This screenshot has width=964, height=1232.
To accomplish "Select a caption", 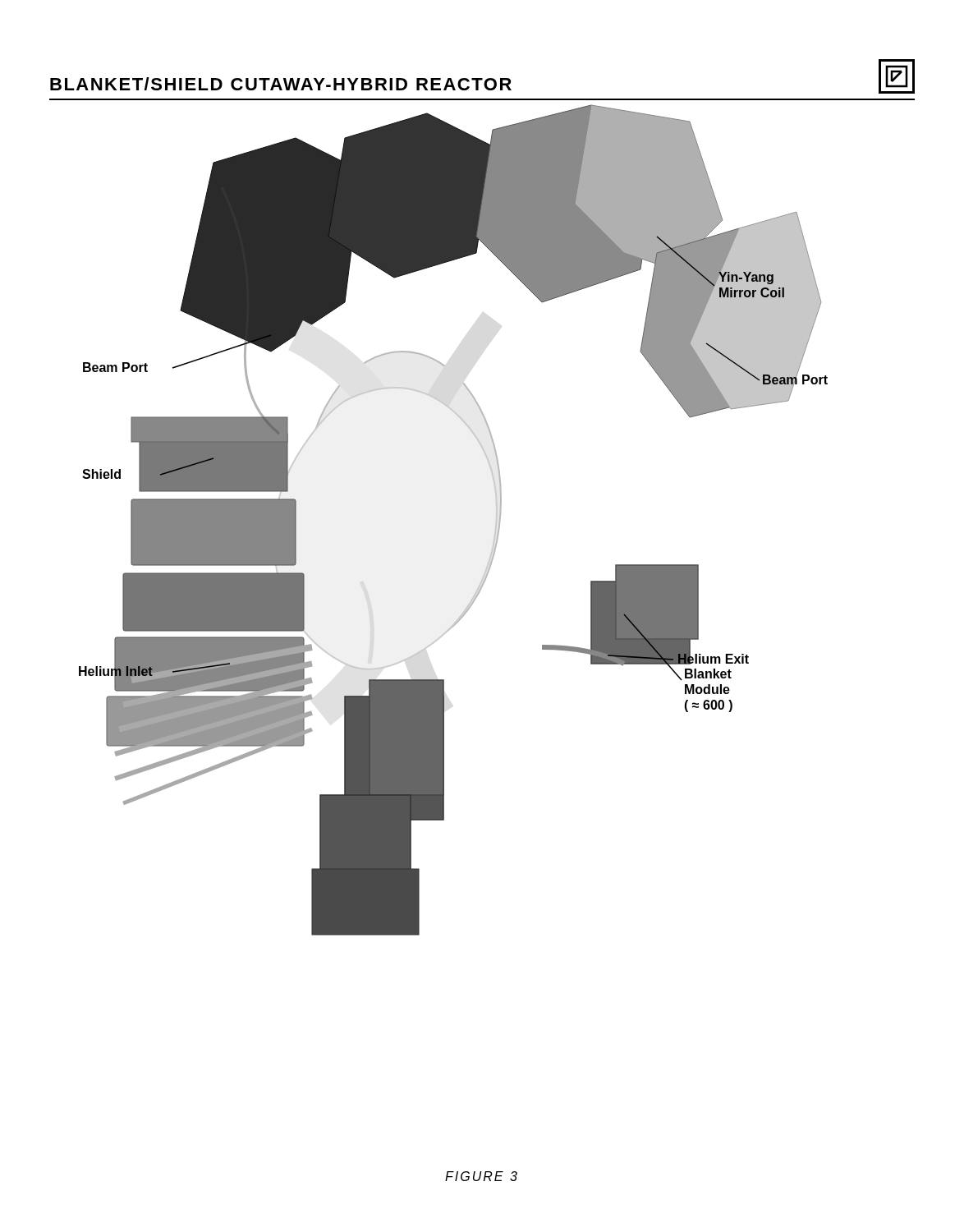I will tap(482, 1177).
